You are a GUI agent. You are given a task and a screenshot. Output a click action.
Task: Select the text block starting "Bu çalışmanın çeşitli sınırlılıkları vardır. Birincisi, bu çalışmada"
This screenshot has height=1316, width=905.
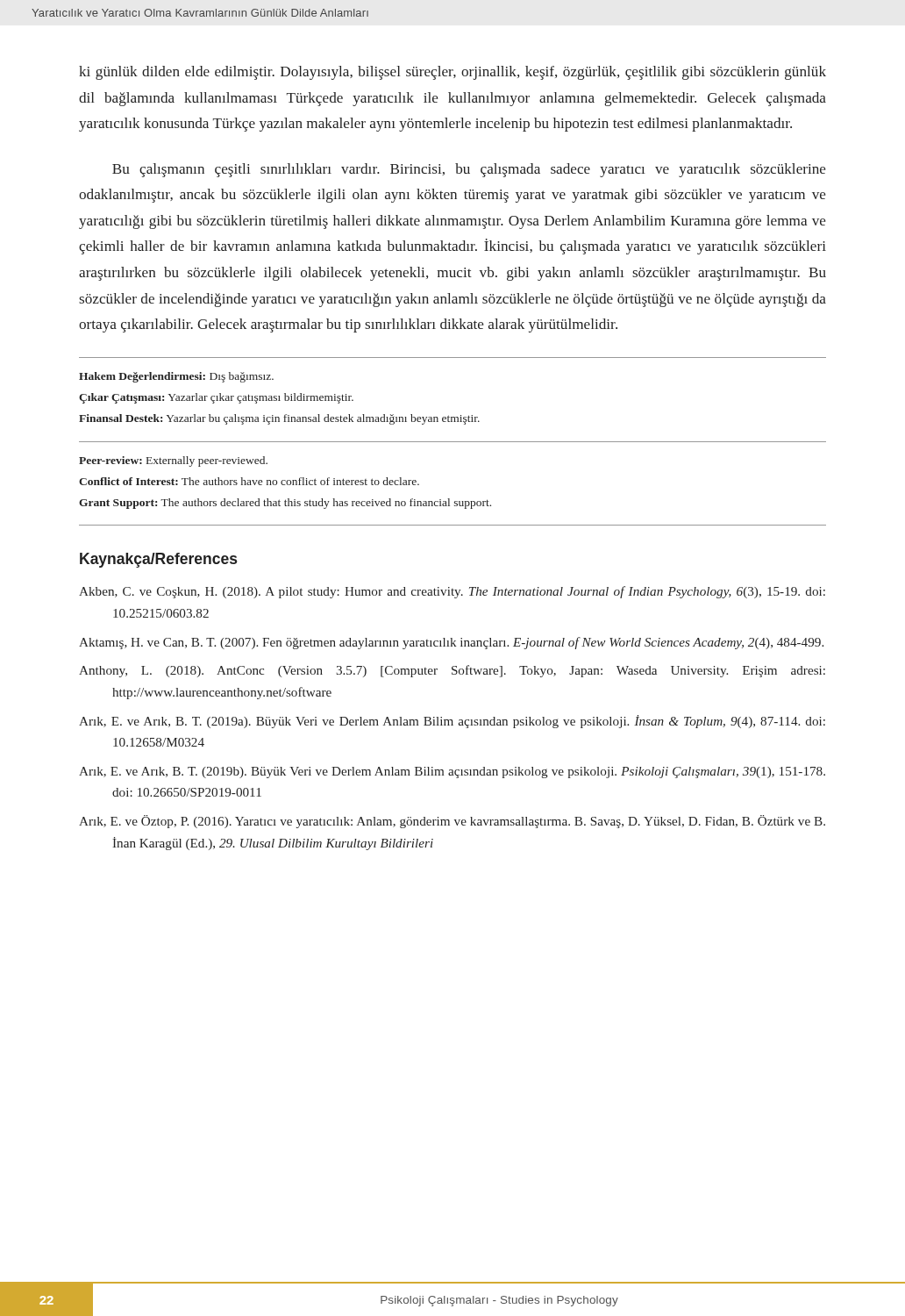point(452,246)
